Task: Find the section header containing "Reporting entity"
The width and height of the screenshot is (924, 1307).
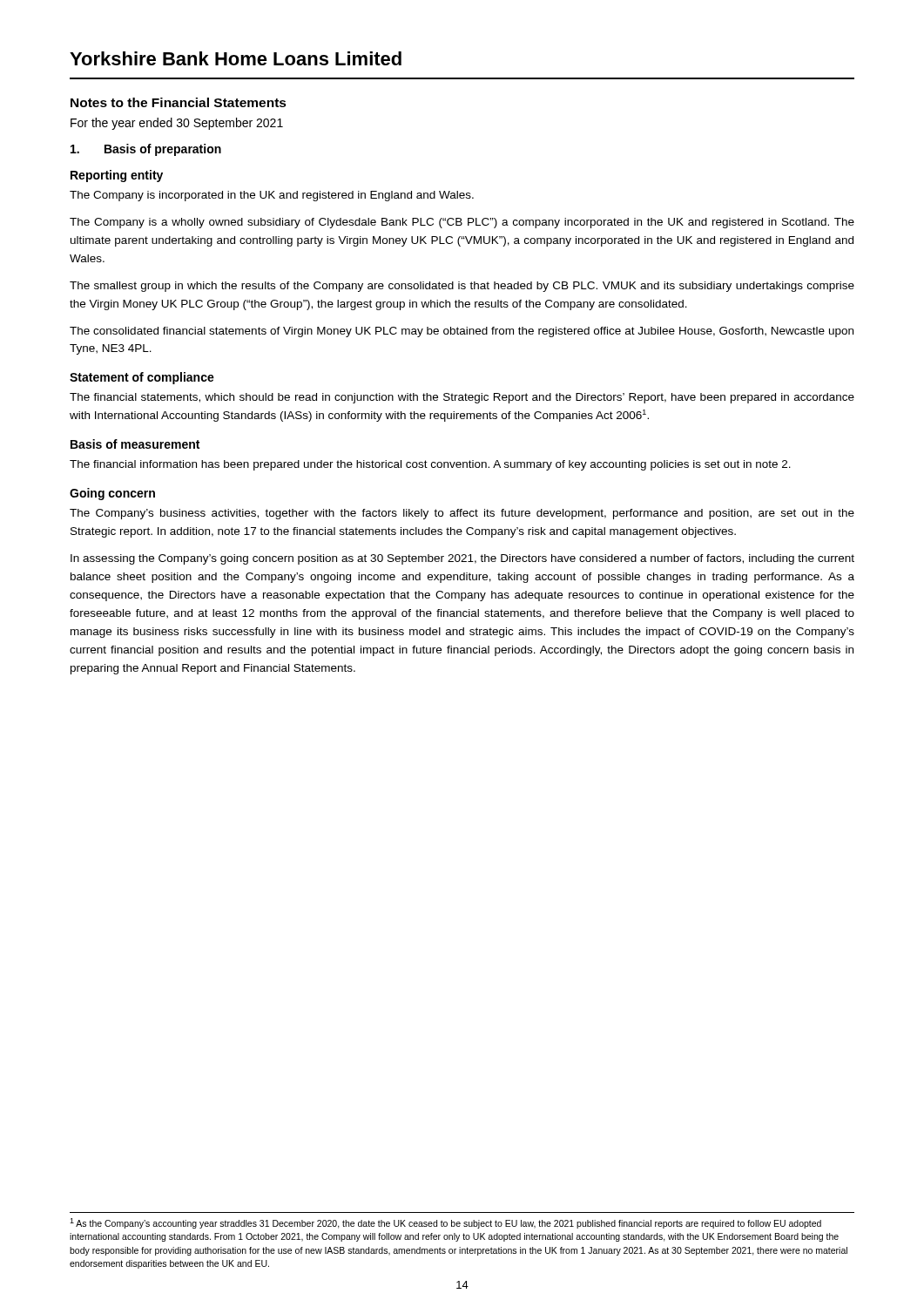Action: [116, 175]
